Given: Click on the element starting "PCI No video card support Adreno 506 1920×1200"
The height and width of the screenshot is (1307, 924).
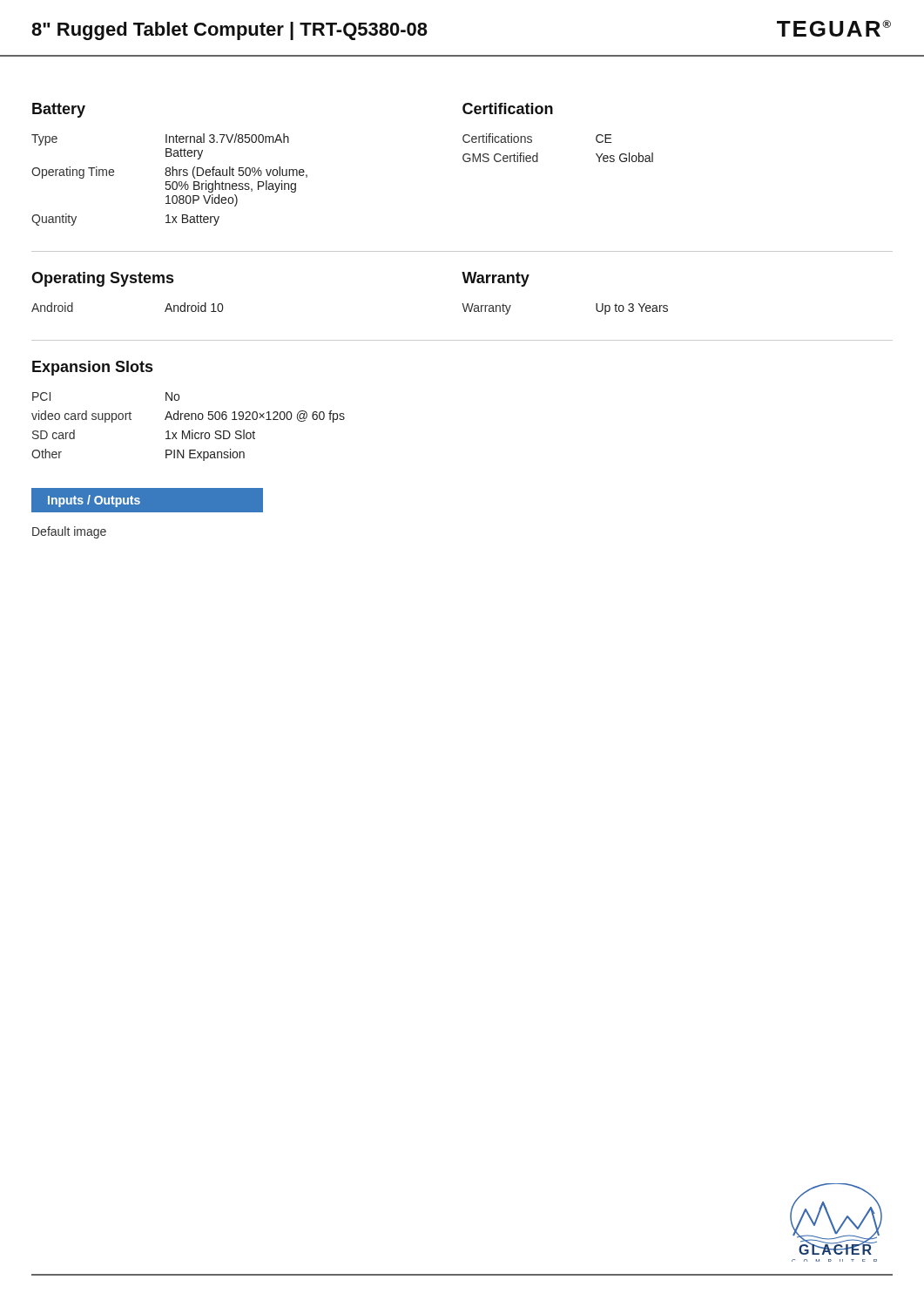Looking at the screenshot, I should [x=188, y=427].
